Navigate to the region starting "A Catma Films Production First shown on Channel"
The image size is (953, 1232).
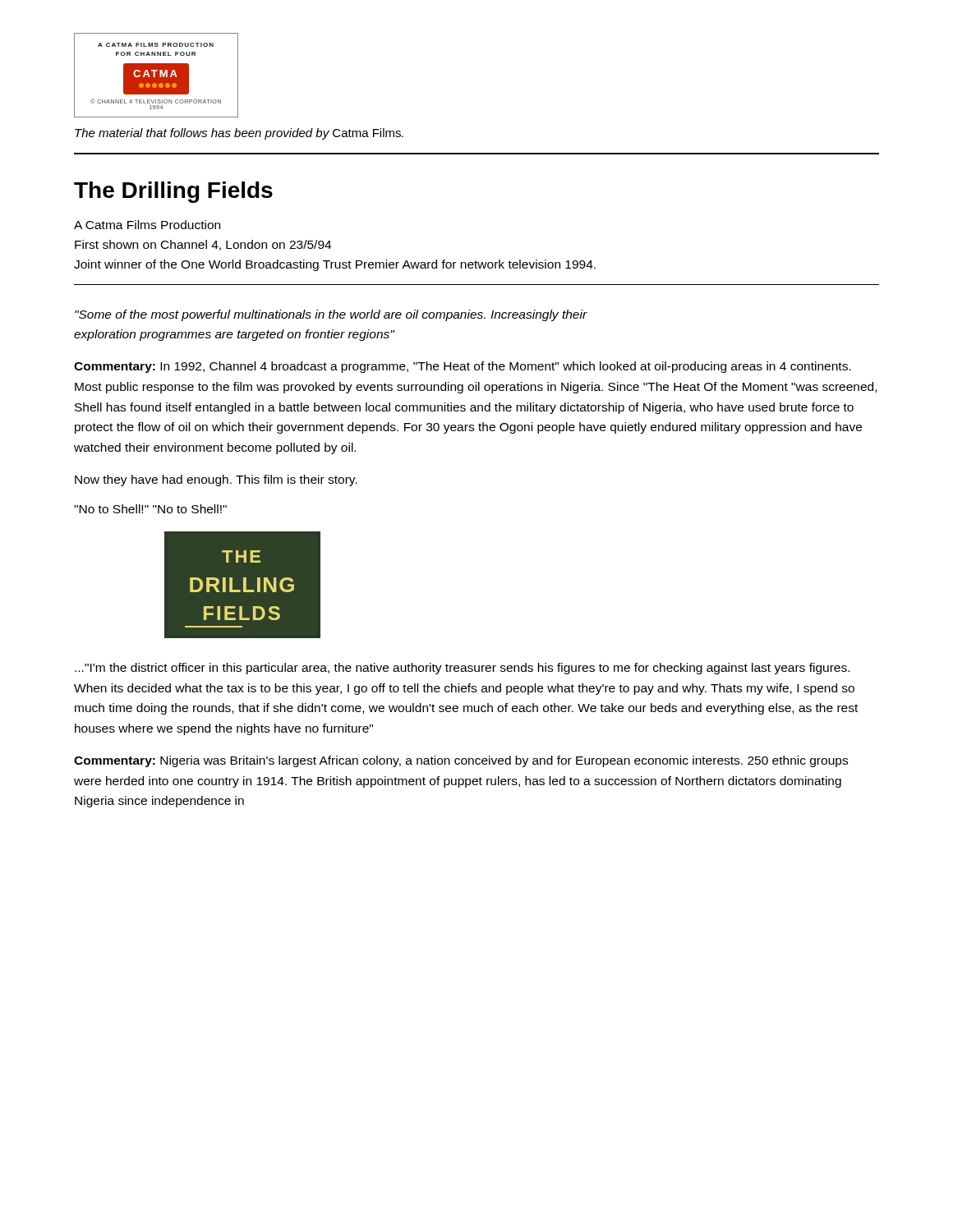tap(335, 245)
